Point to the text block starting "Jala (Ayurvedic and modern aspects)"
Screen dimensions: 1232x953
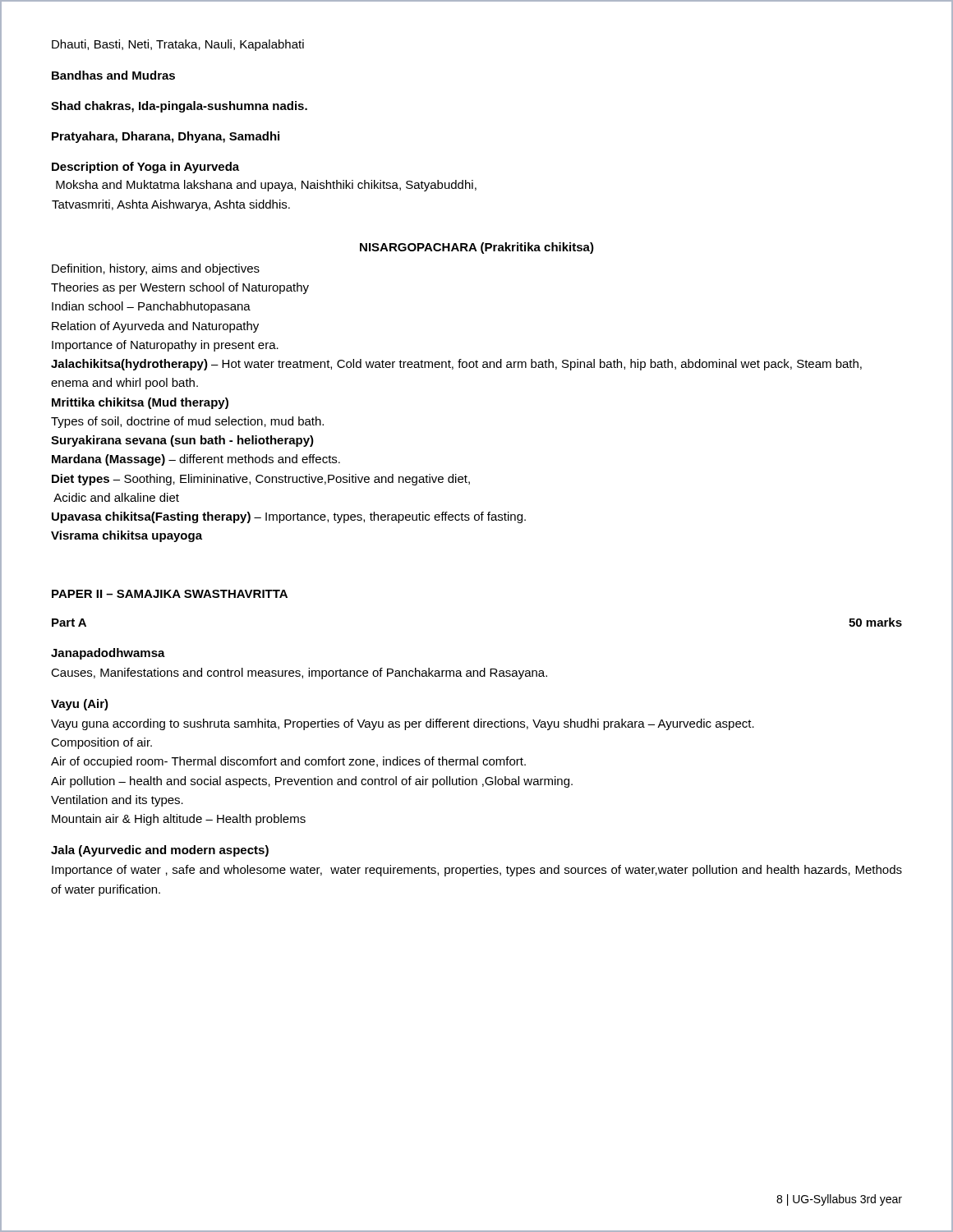tap(160, 850)
